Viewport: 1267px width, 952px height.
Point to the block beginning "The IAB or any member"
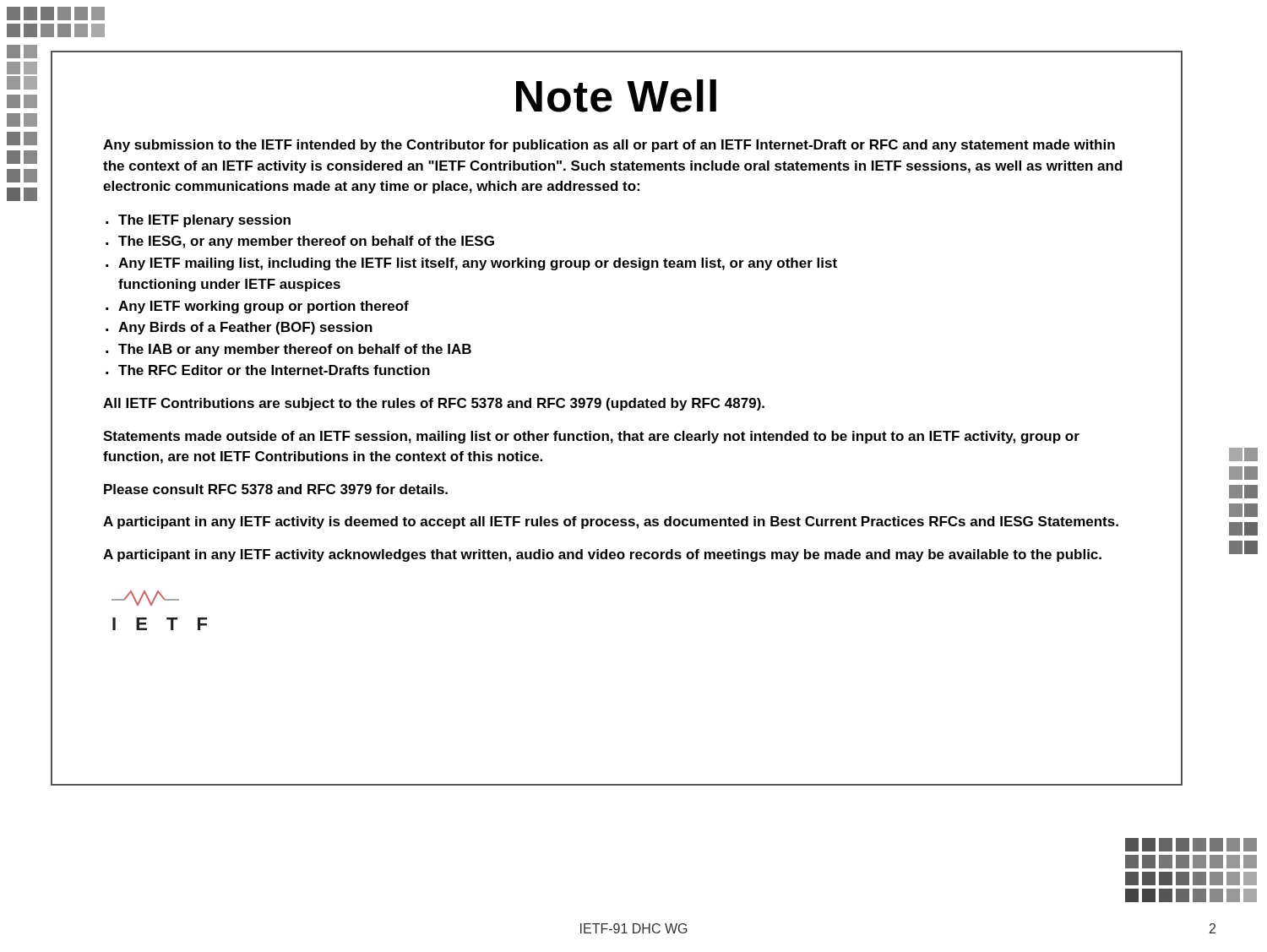(x=295, y=349)
